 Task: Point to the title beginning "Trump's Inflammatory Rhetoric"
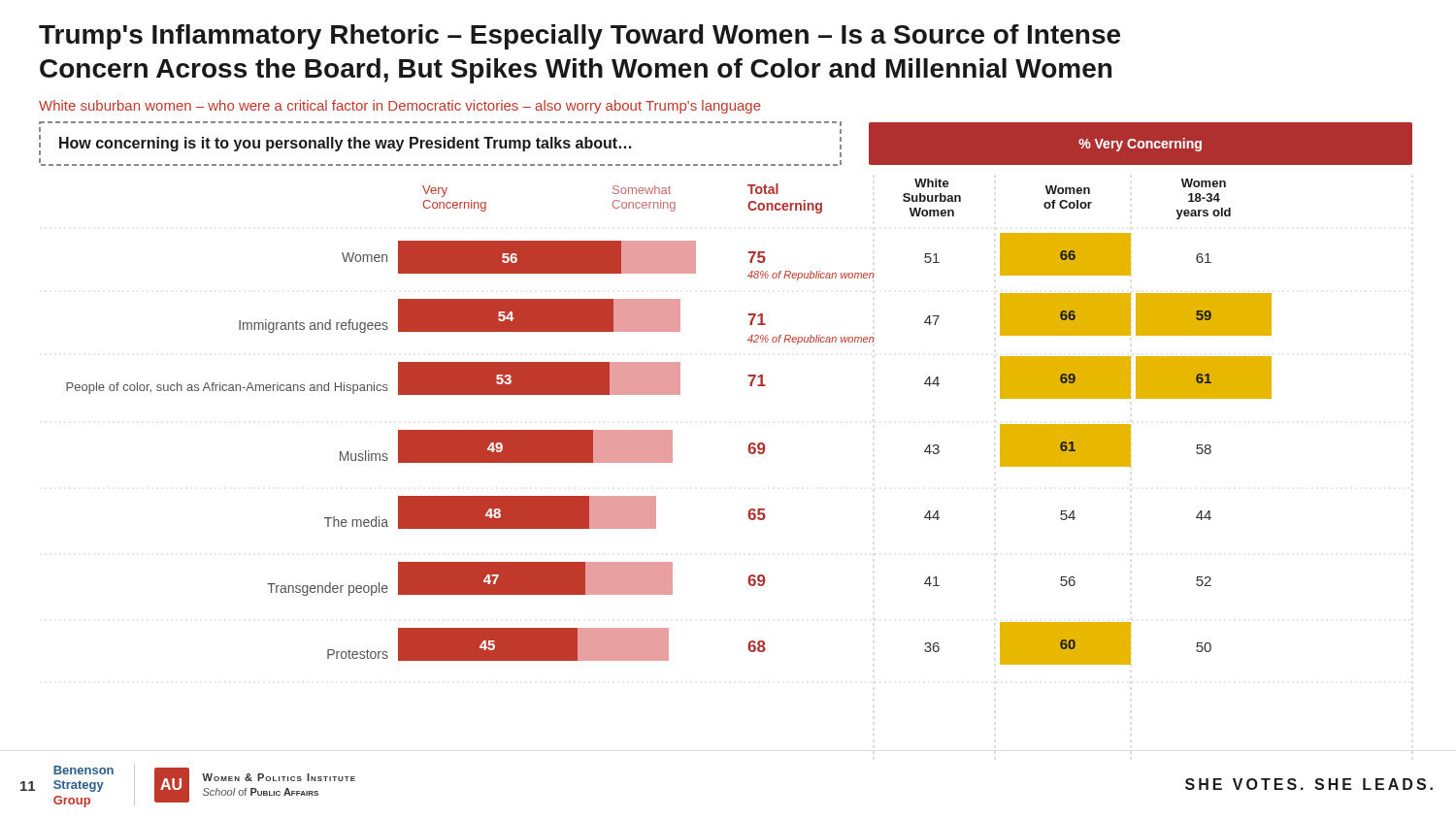click(728, 51)
